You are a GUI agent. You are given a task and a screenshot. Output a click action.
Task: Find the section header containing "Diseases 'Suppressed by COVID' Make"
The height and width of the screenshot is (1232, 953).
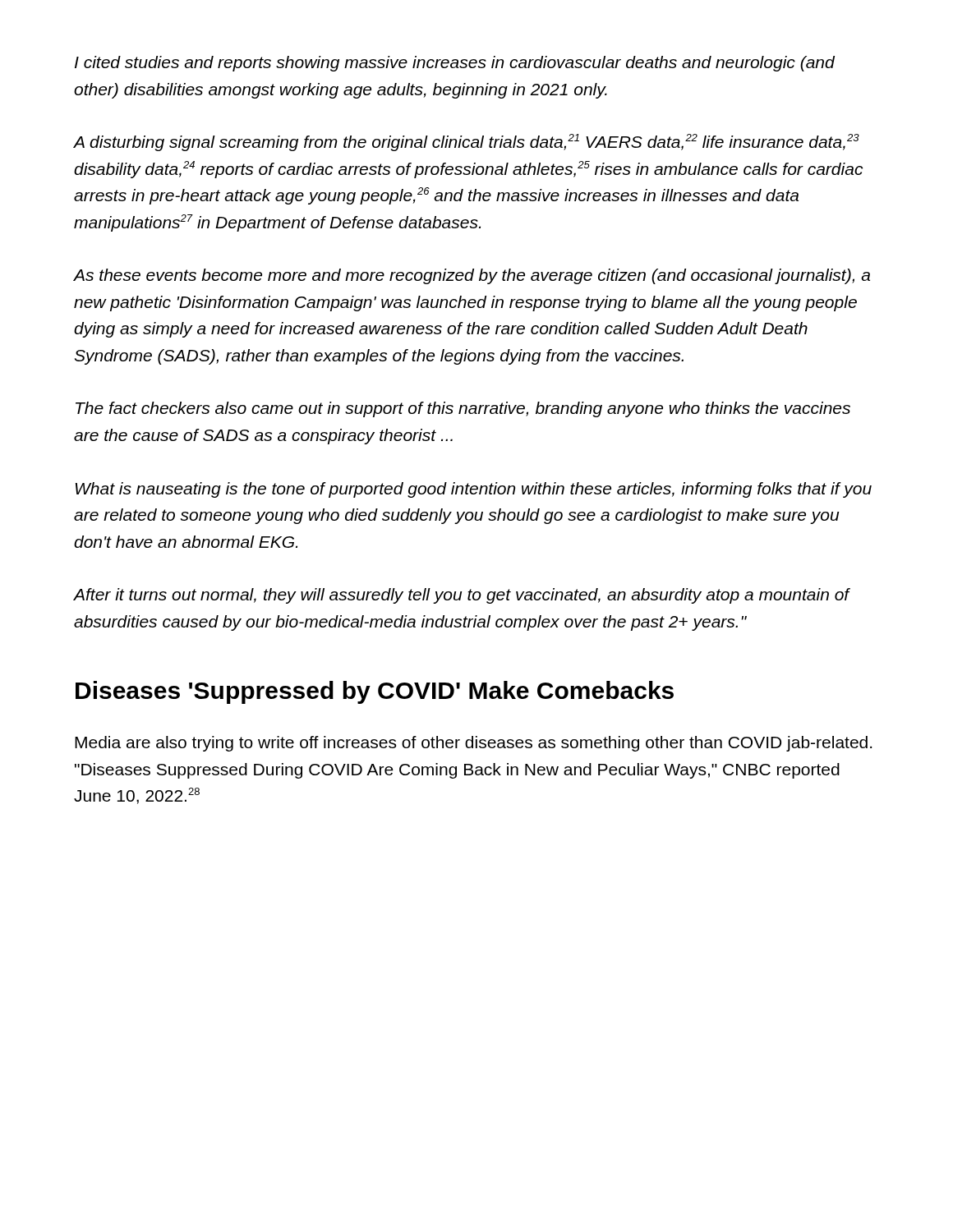click(x=374, y=691)
